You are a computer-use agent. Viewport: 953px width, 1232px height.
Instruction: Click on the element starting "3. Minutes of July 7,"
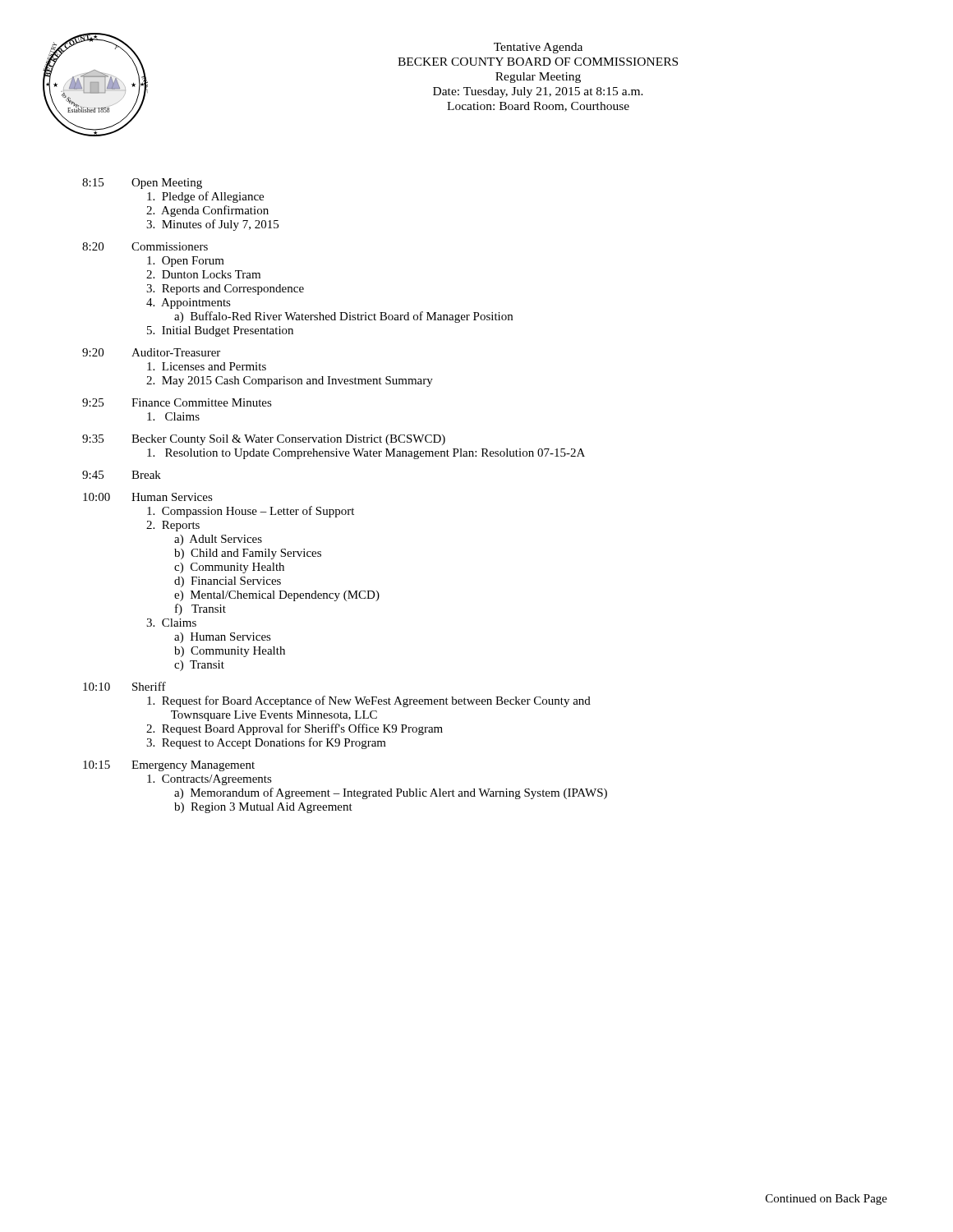click(213, 224)
